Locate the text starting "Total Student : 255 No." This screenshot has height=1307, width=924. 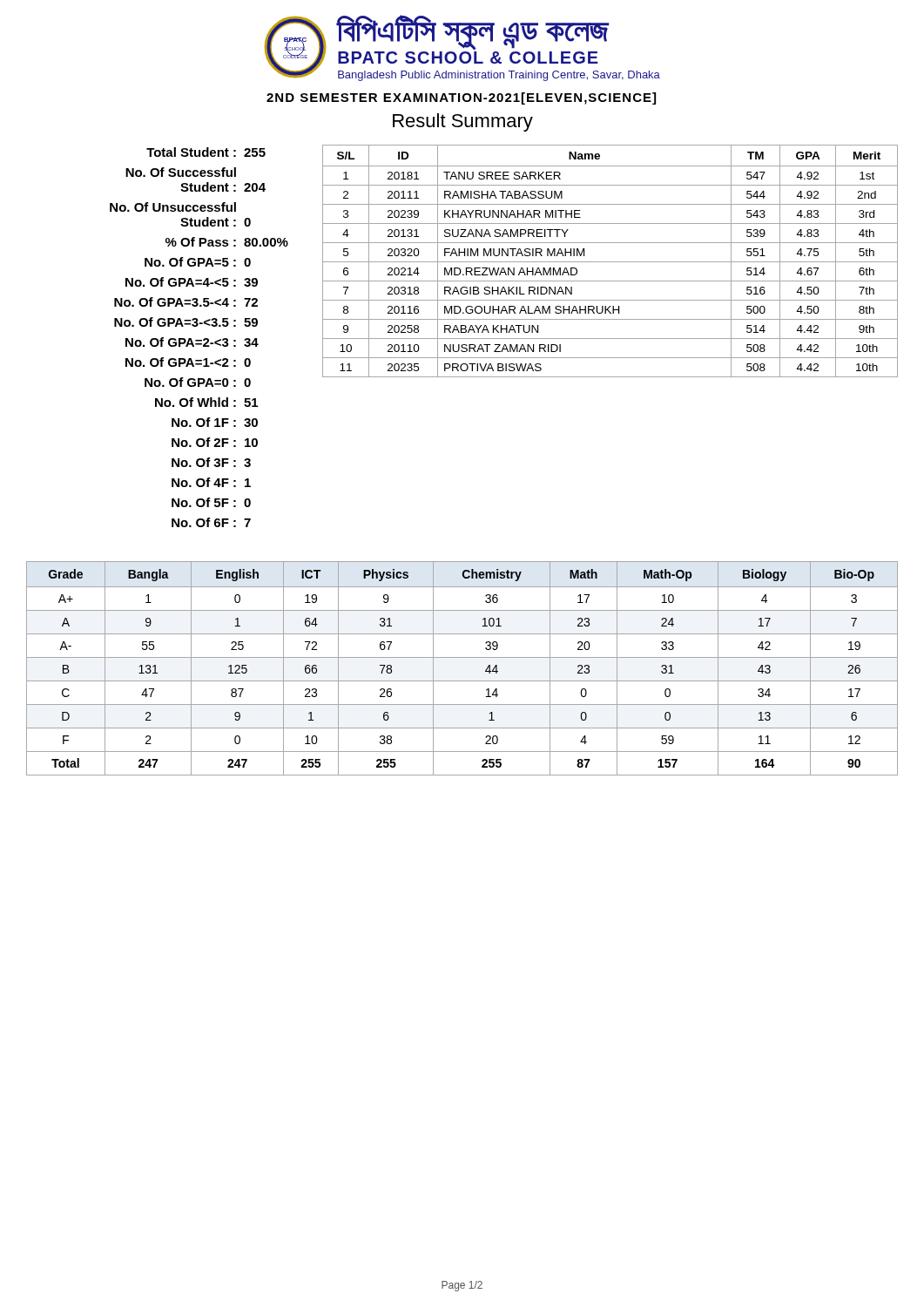pos(161,338)
